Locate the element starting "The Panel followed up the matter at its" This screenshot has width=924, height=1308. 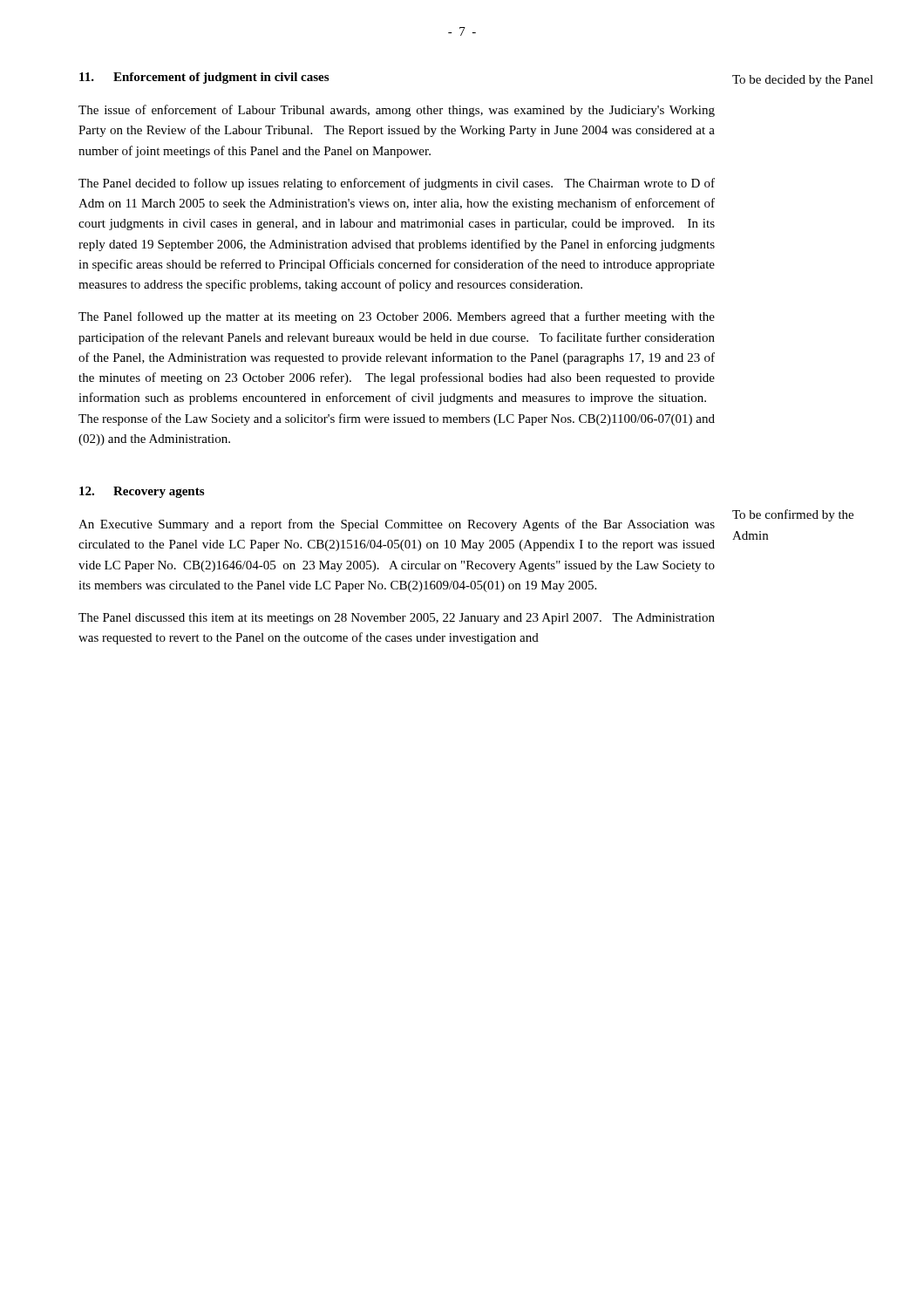397,378
